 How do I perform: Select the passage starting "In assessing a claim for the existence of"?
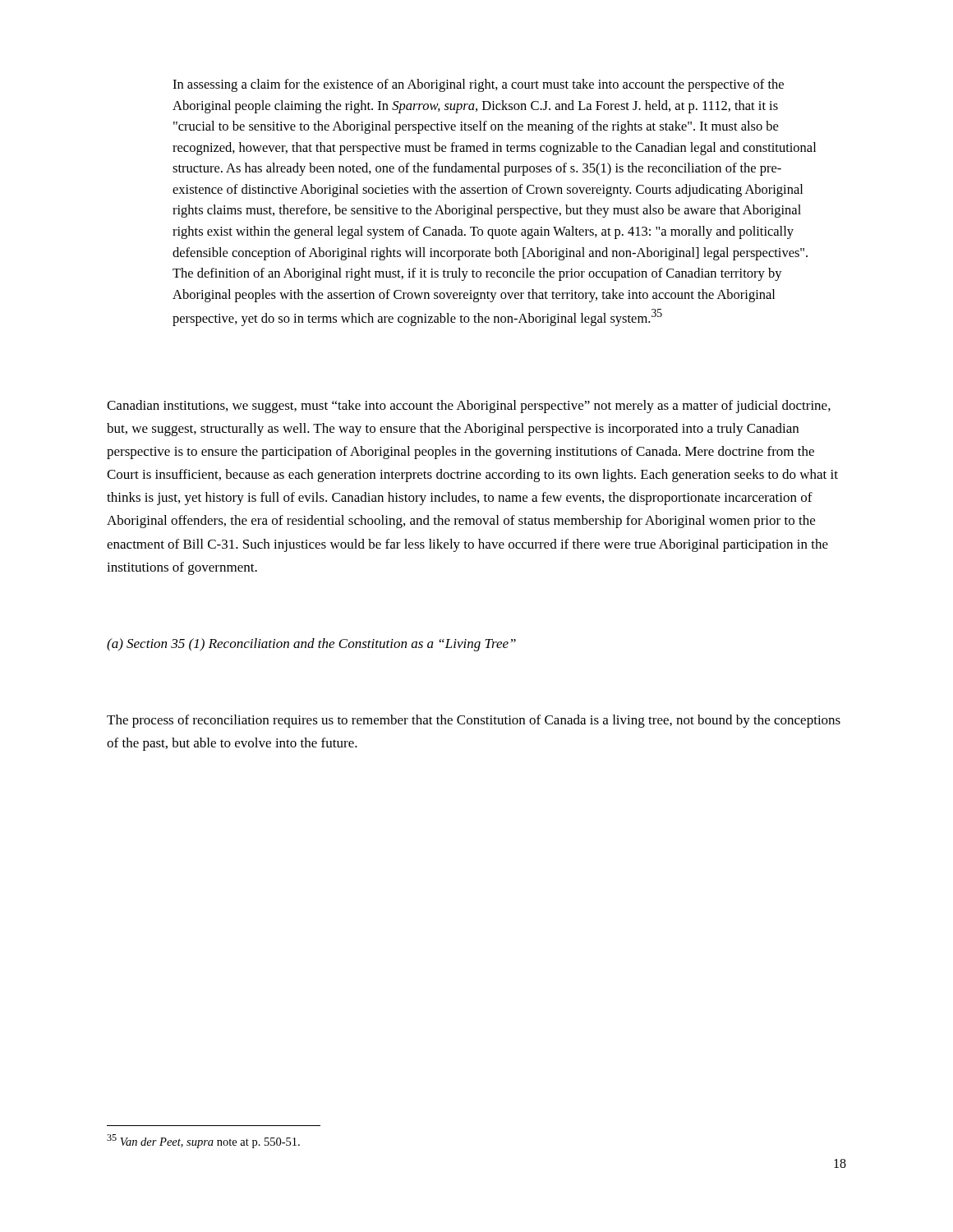point(494,201)
